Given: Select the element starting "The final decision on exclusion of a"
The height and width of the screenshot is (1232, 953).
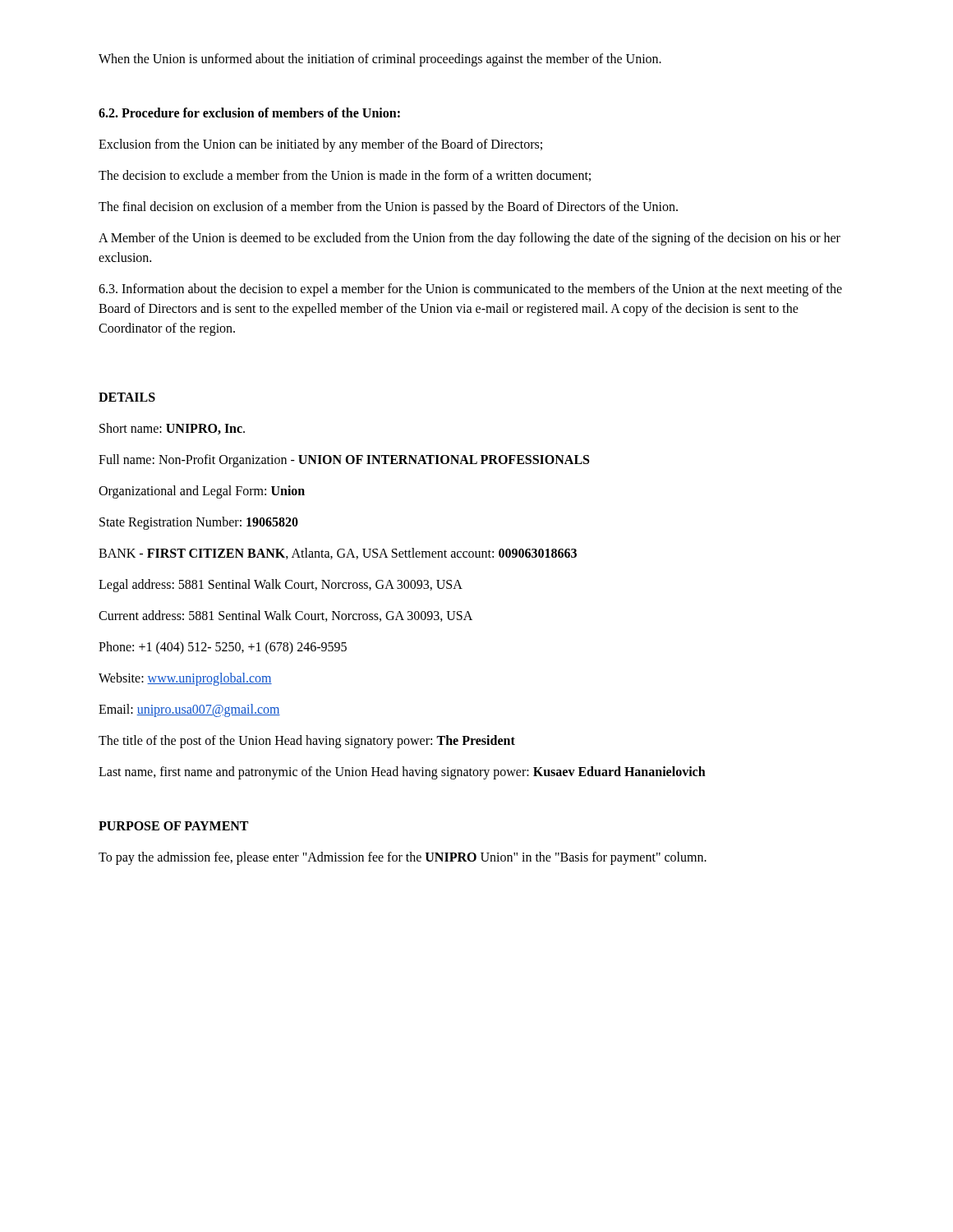Looking at the screenshot, I should (x=389, y=207).
